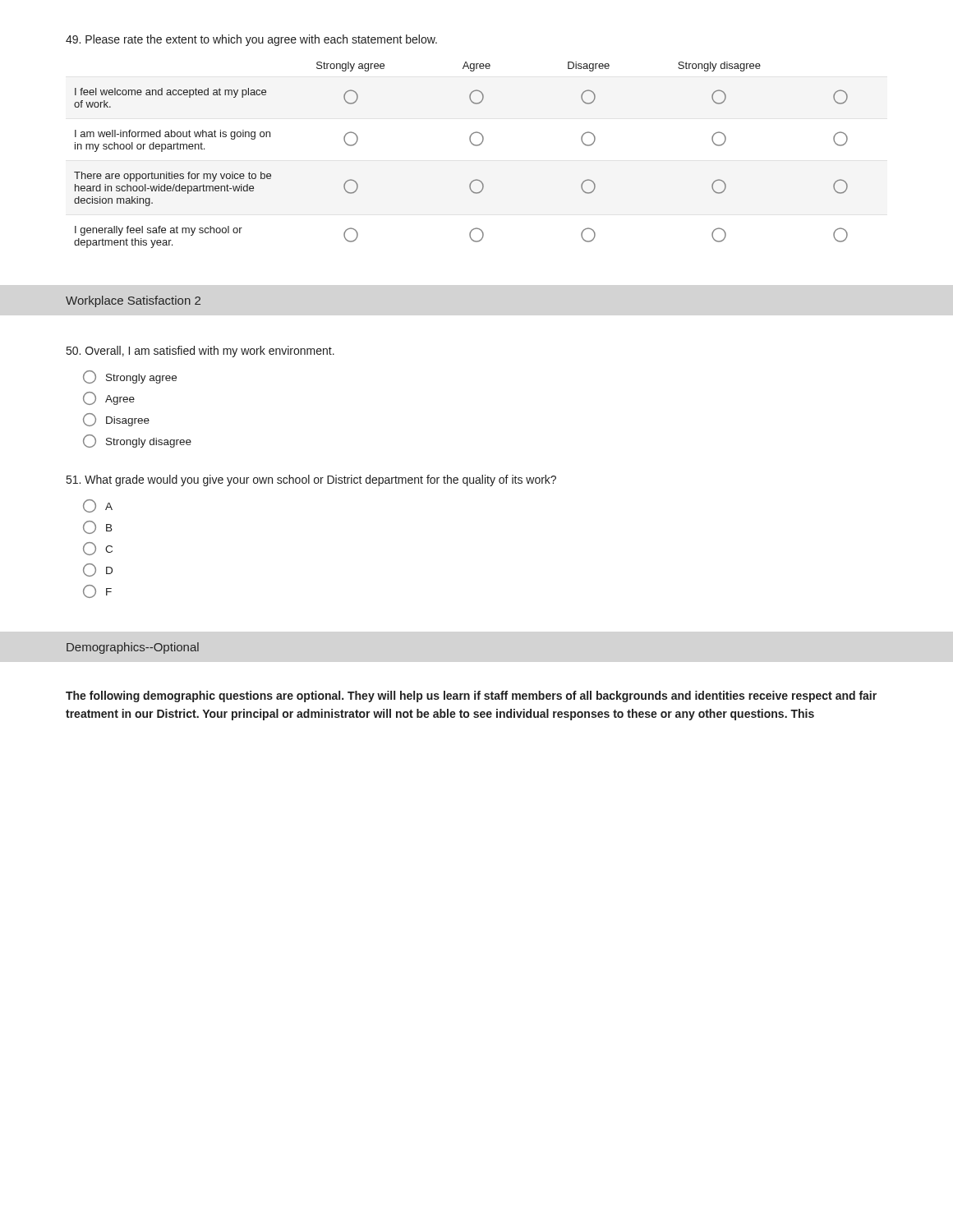Navigate to the region starting "The following demographic questions are optional. They will"
This screenshot has height=1232, width=953.
pyautogui.click(x=471, y=705)
